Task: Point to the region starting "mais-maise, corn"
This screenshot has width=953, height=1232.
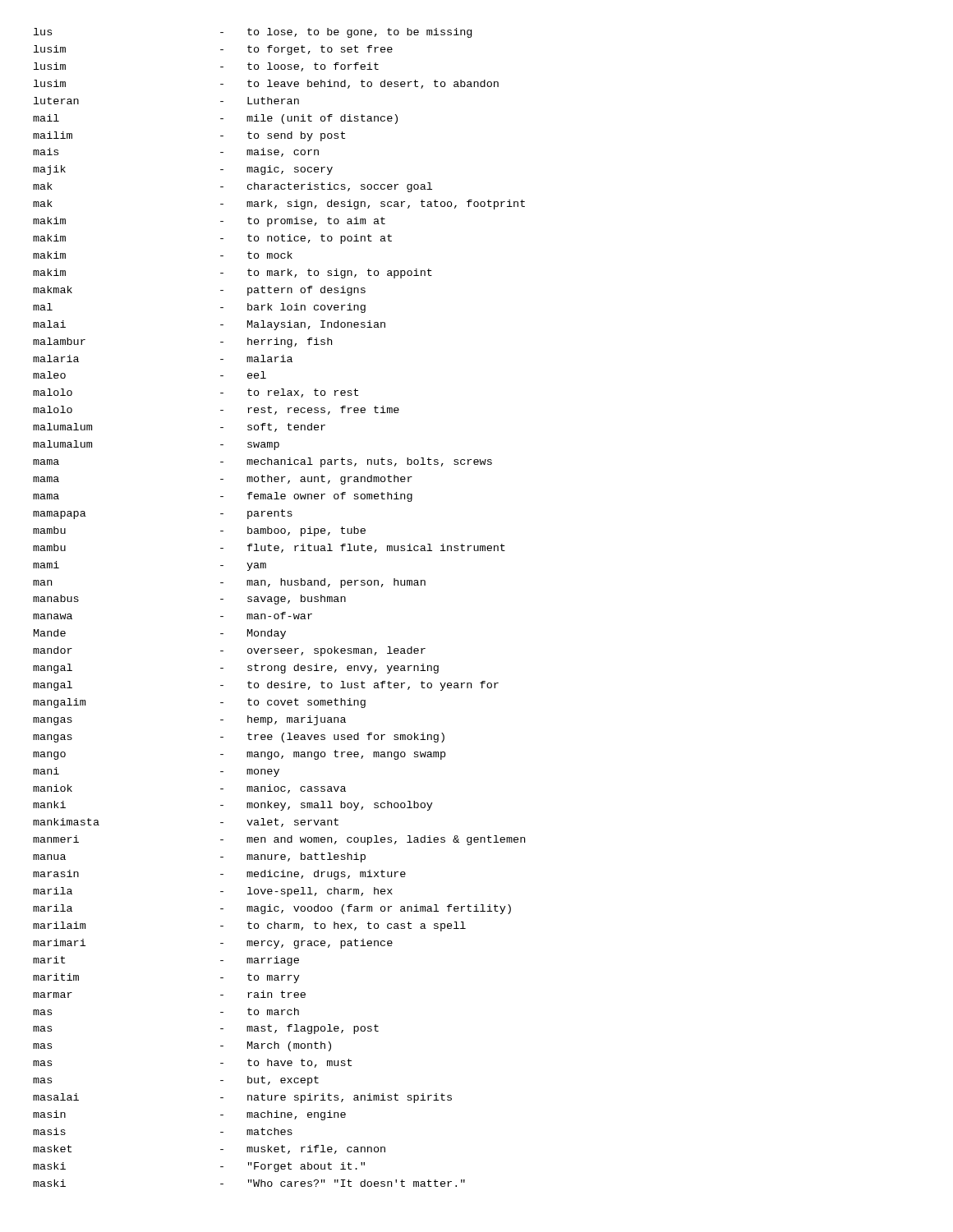Action: [x=43, y=152]
